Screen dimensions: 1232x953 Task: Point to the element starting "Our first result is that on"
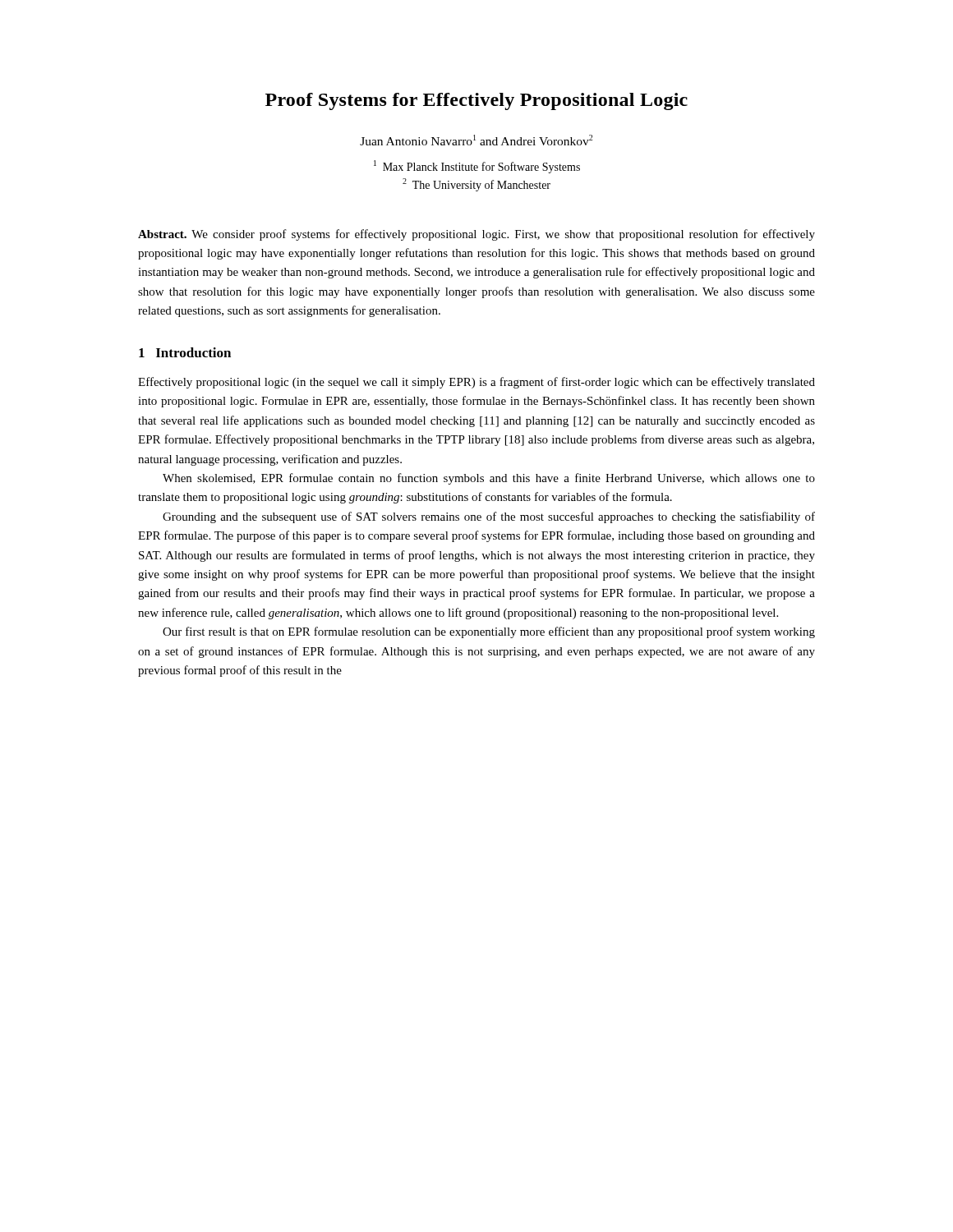coord(476,651)
